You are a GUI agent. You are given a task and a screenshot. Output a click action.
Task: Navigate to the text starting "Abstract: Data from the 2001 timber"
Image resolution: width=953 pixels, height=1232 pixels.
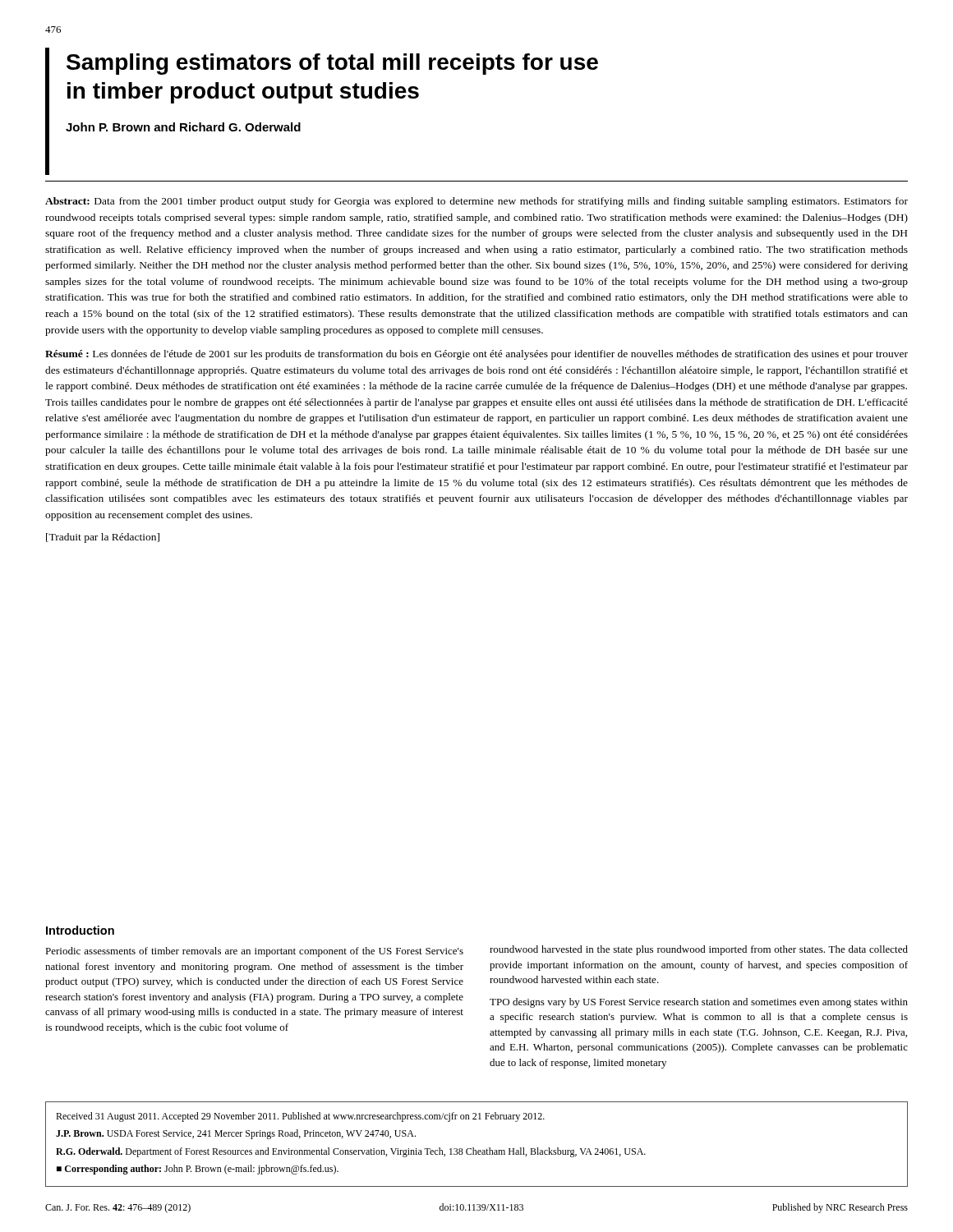[476, 265]
